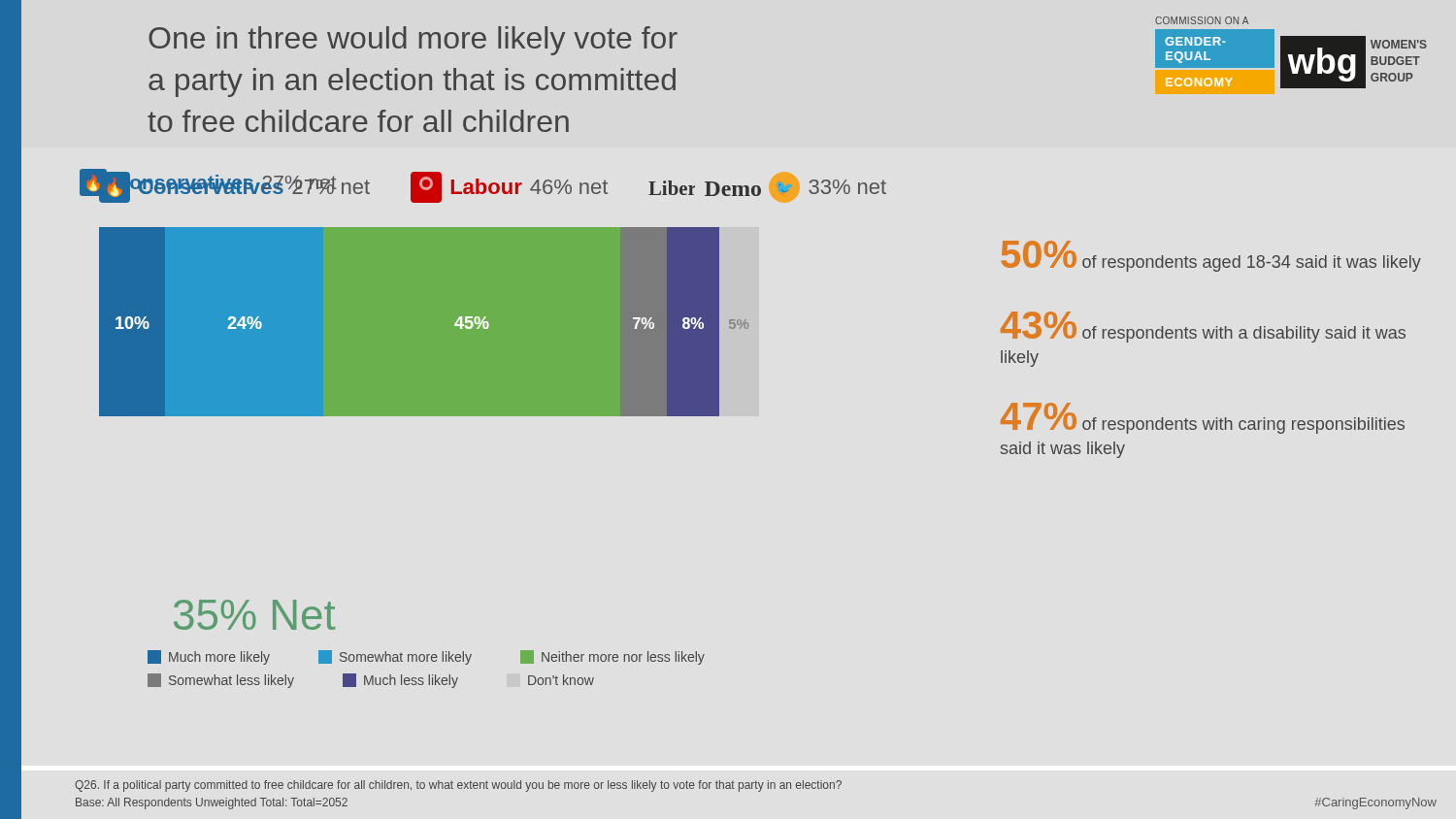This screenshot has height=819, width=1456.
Task: Find the text starting "Liberal Democrats 🐦 33% net"
Action: point(768,187)
